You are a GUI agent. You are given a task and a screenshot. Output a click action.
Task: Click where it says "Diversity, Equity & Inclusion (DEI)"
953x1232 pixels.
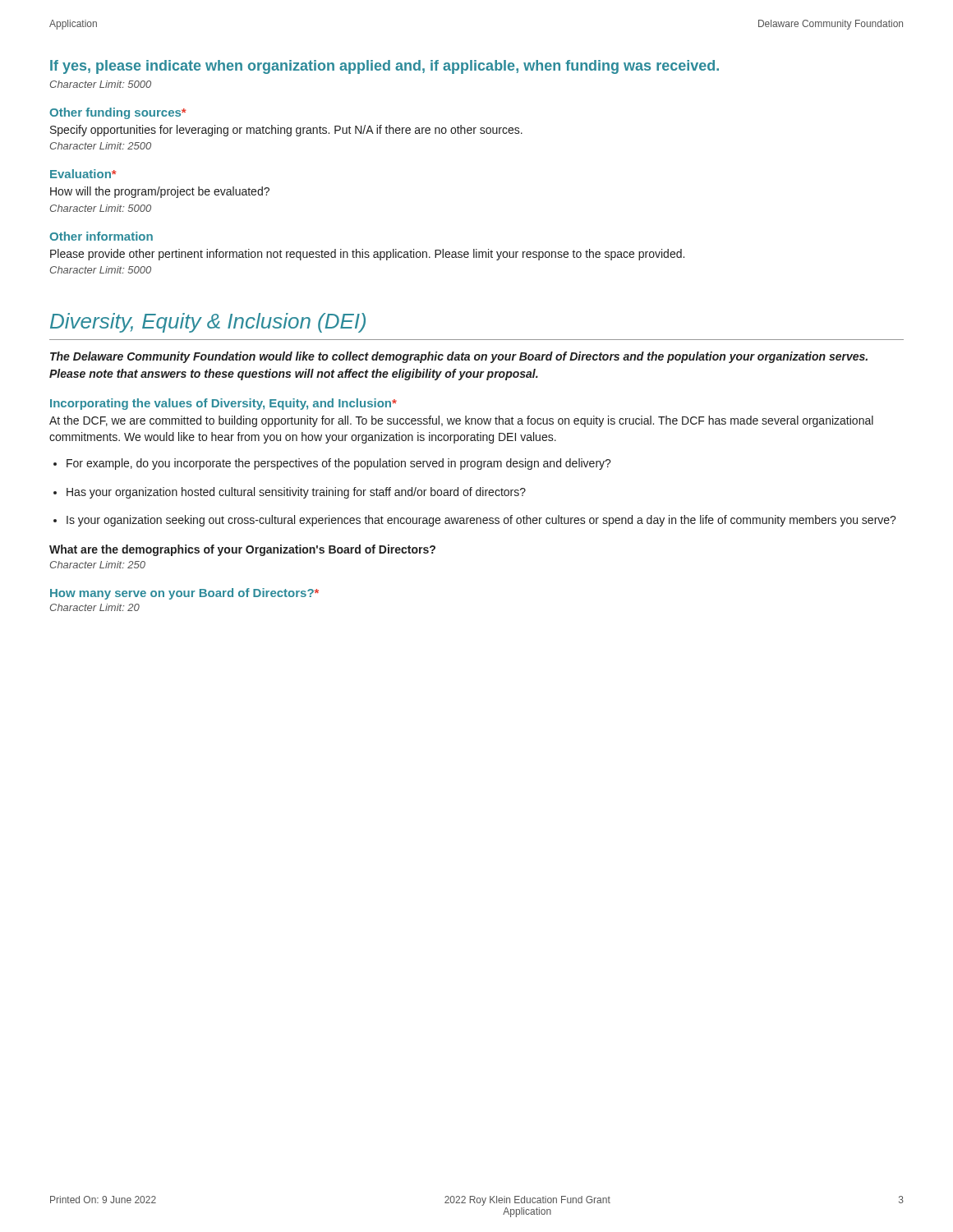point(208,323)
